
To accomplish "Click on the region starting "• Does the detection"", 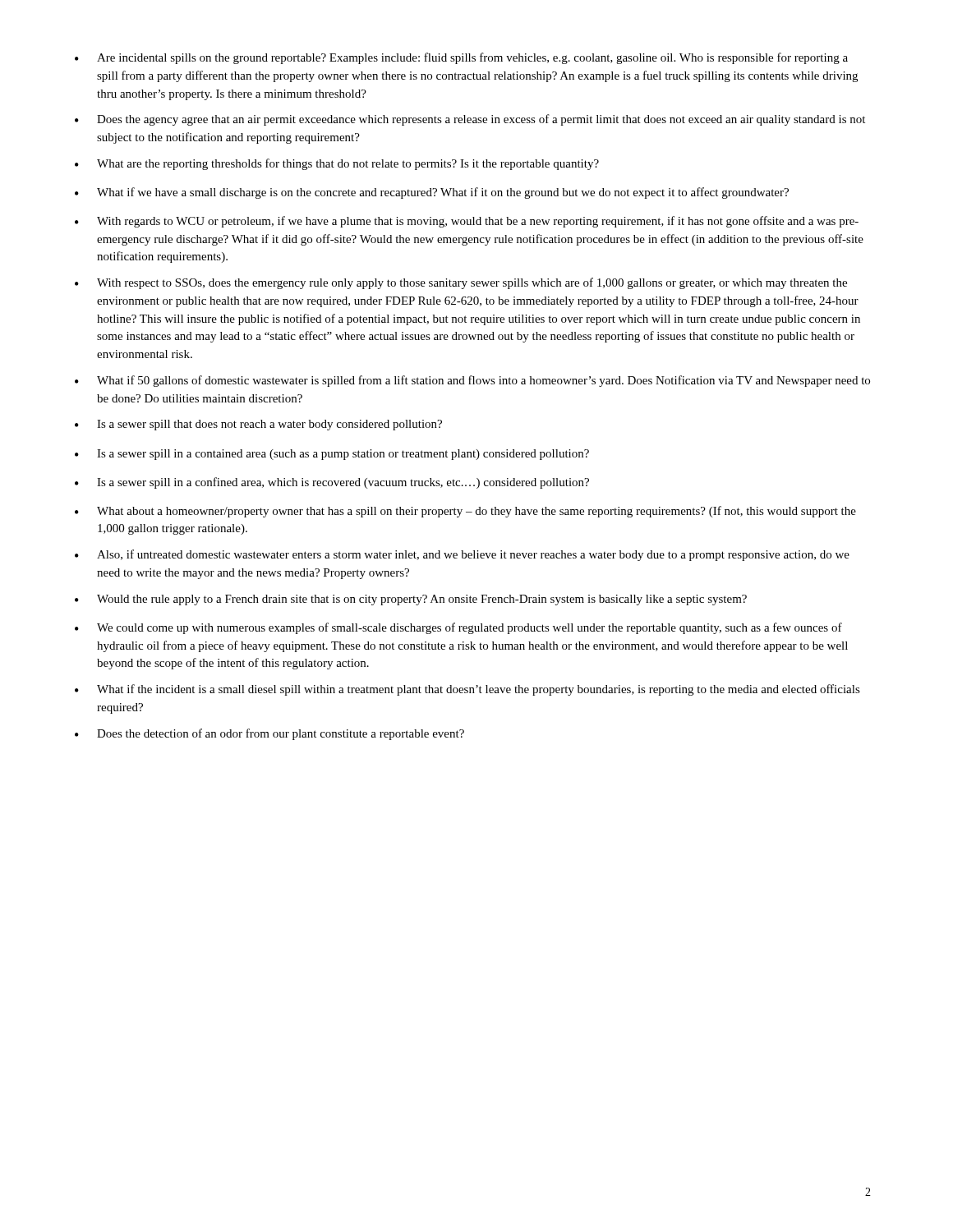I will click(x=472, y=735).
